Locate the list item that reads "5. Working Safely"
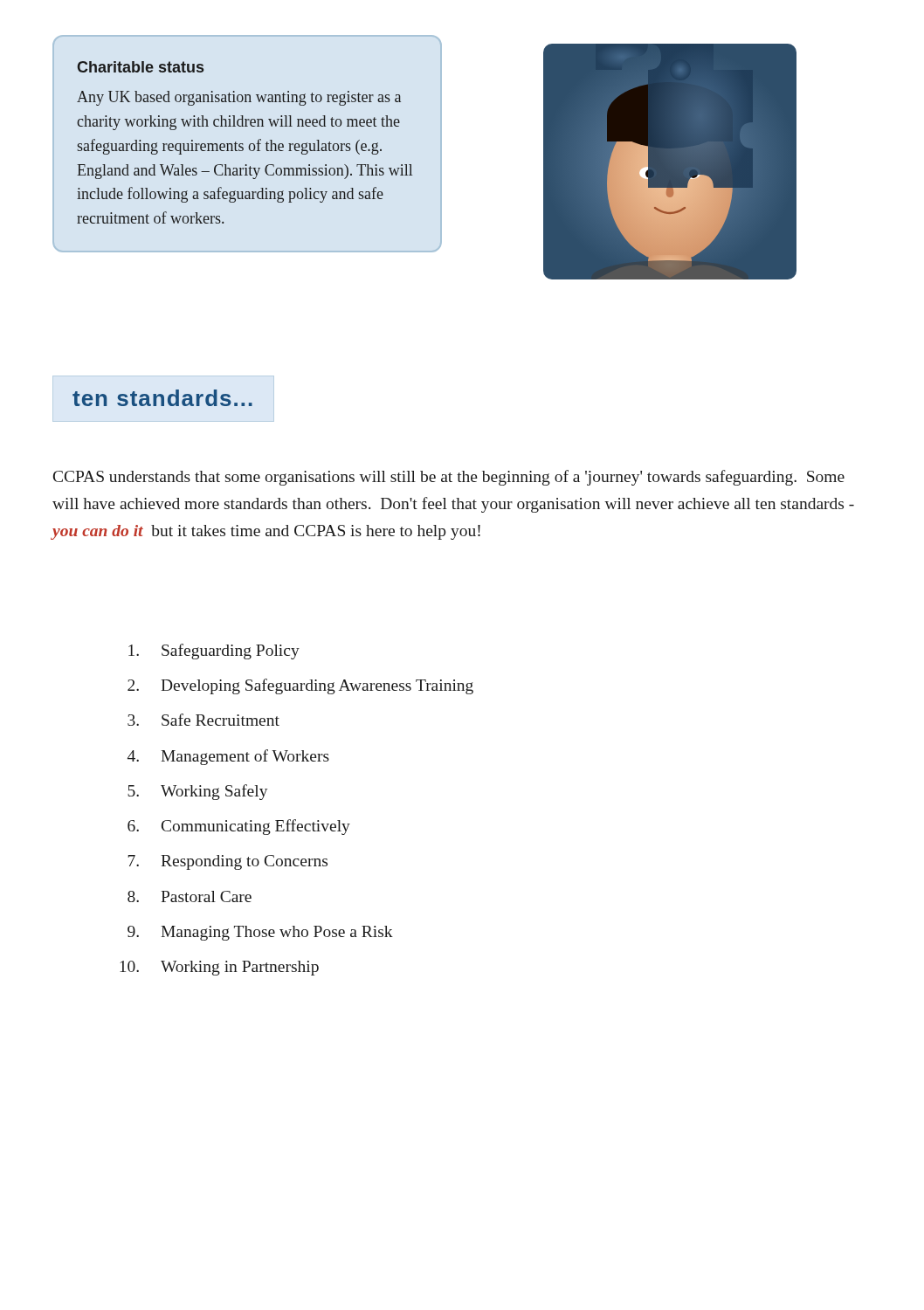The image size is (924, 1310). [x=198, y=792]
